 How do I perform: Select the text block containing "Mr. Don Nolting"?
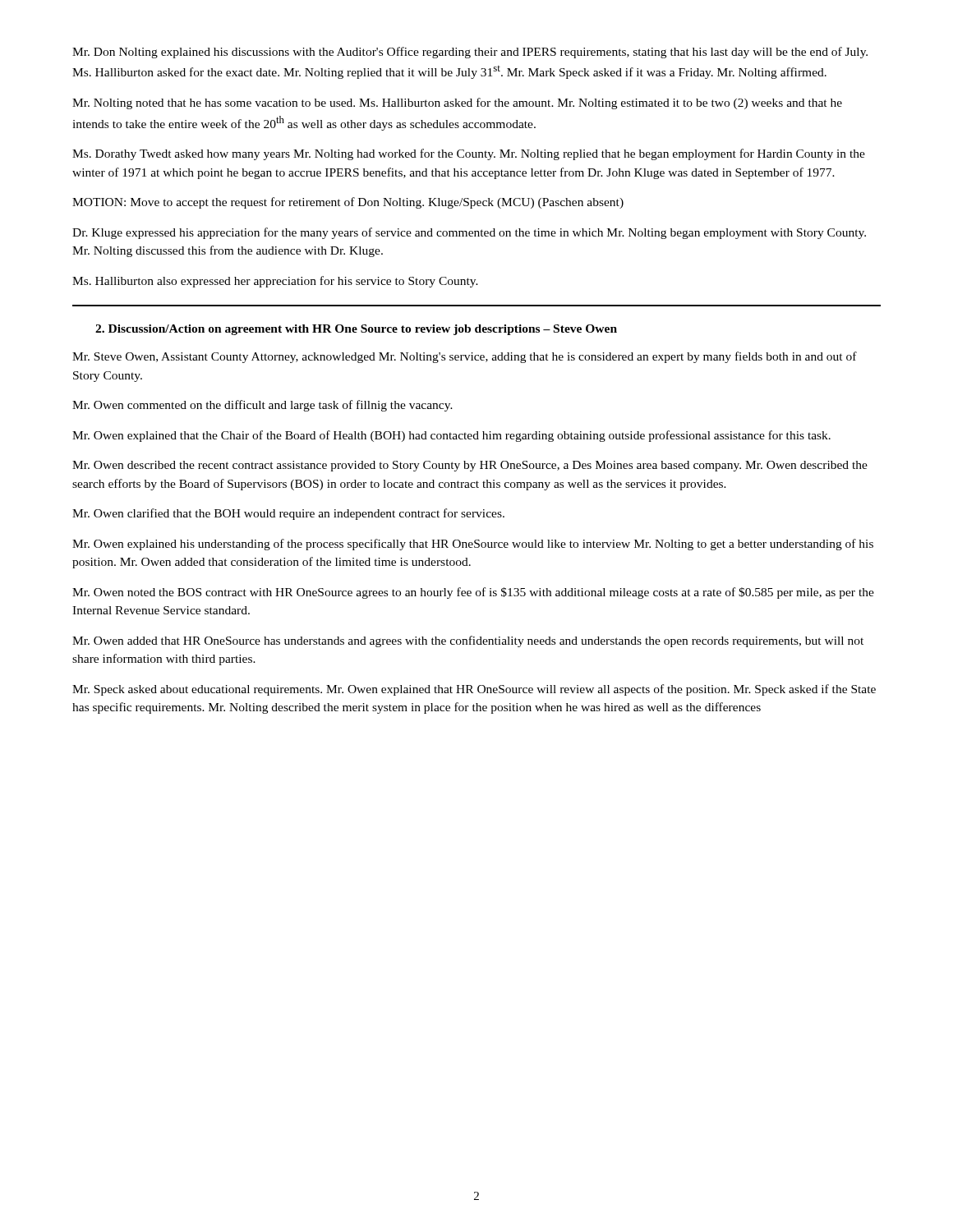[x=470, y=62]
